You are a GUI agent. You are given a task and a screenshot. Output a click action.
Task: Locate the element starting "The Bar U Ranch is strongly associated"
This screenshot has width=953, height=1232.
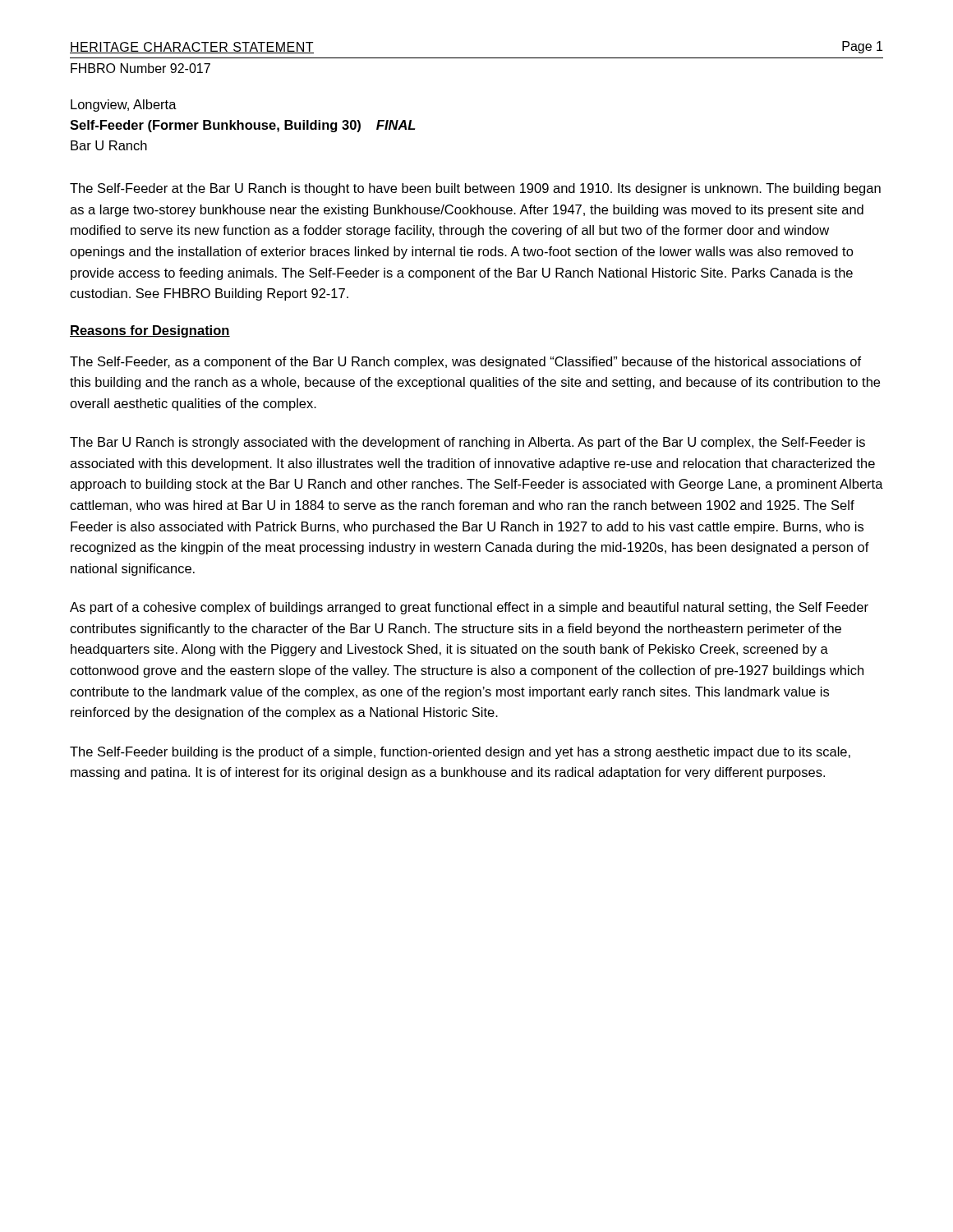[x=476, y=505]
